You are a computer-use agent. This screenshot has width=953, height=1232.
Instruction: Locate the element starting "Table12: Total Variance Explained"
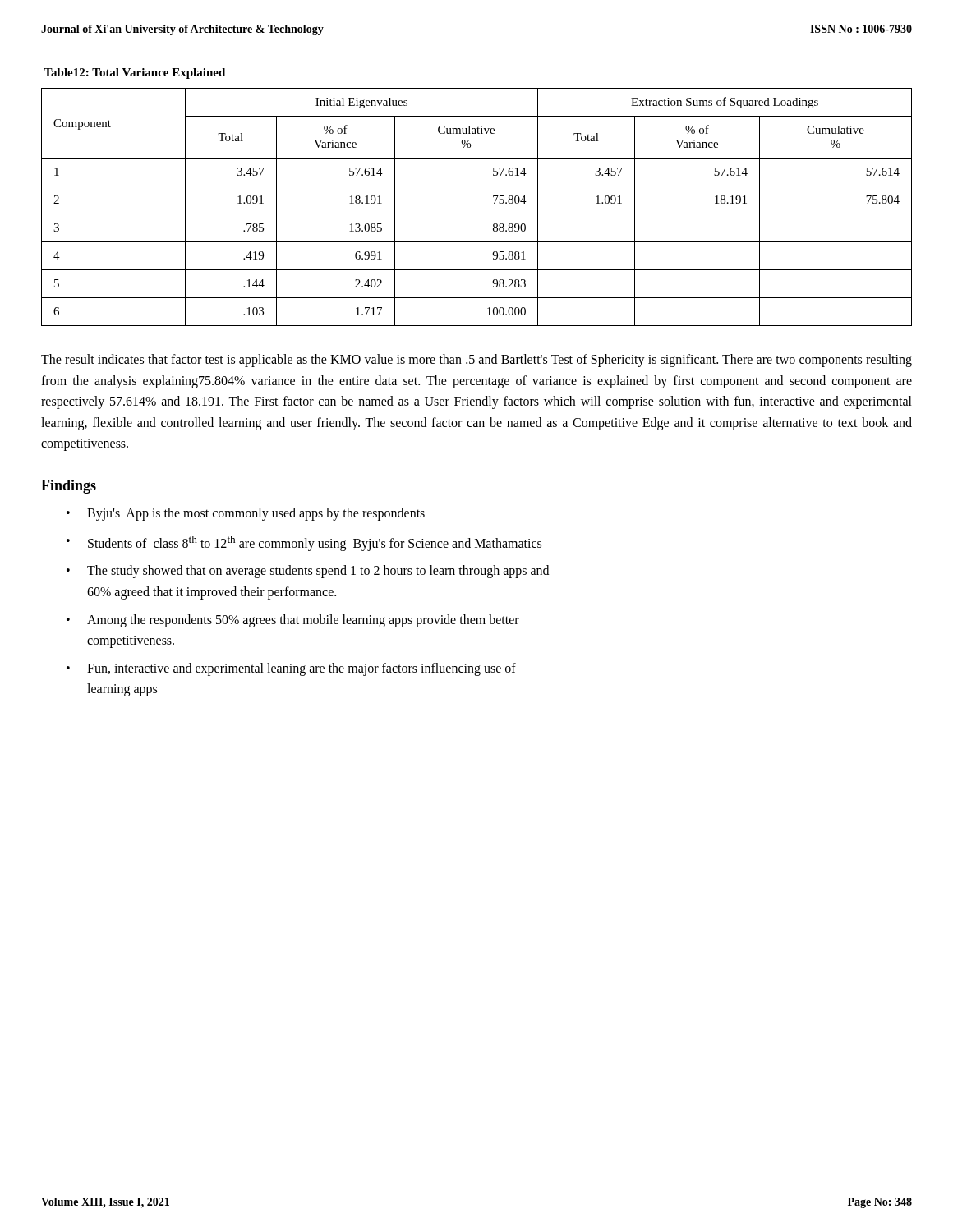(133, 72)
